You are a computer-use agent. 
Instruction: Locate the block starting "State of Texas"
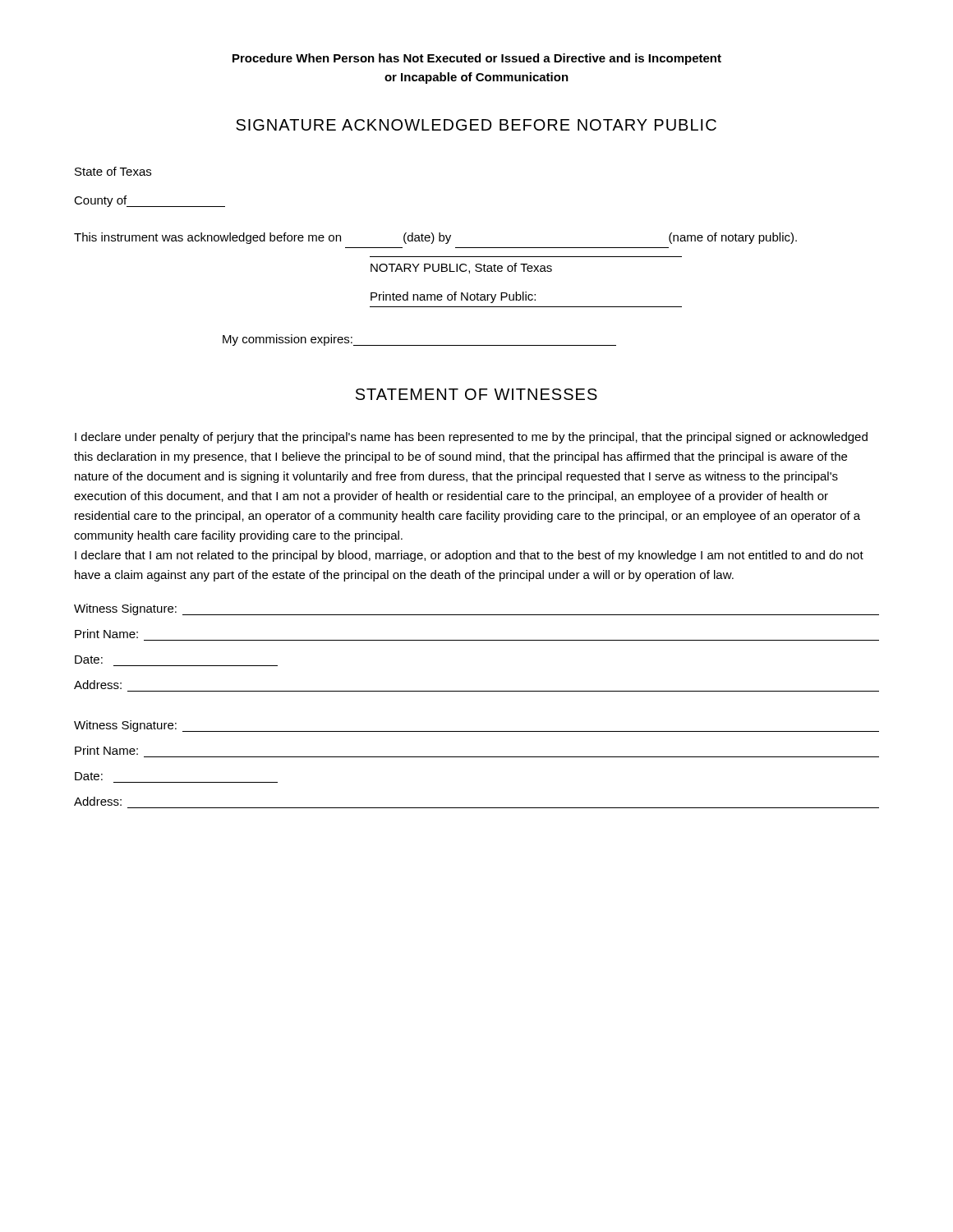113,171
